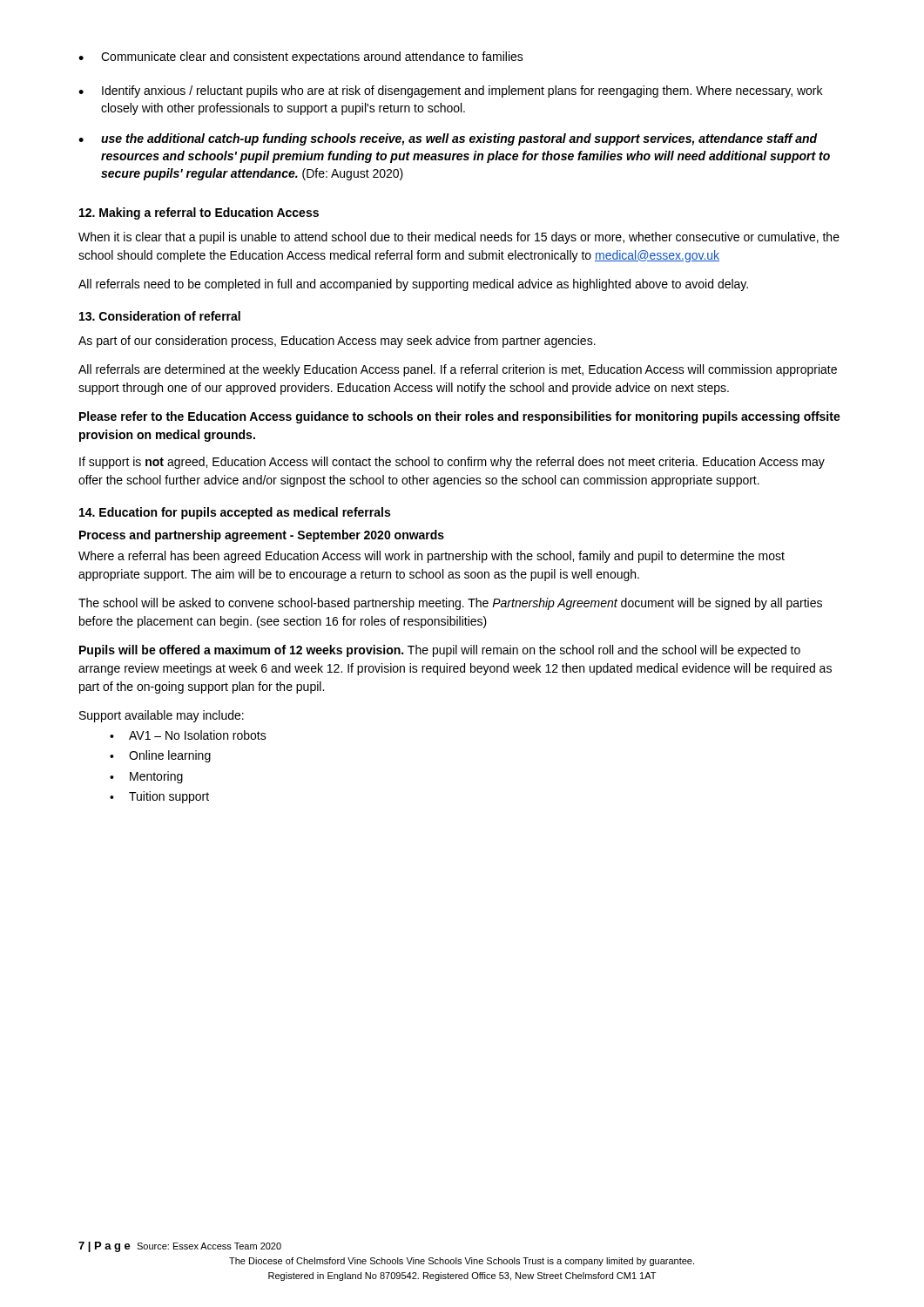Click where it says "• Mentoring"
The width and height of the screenshot is (924, 1307).
(x=146, y=778)
